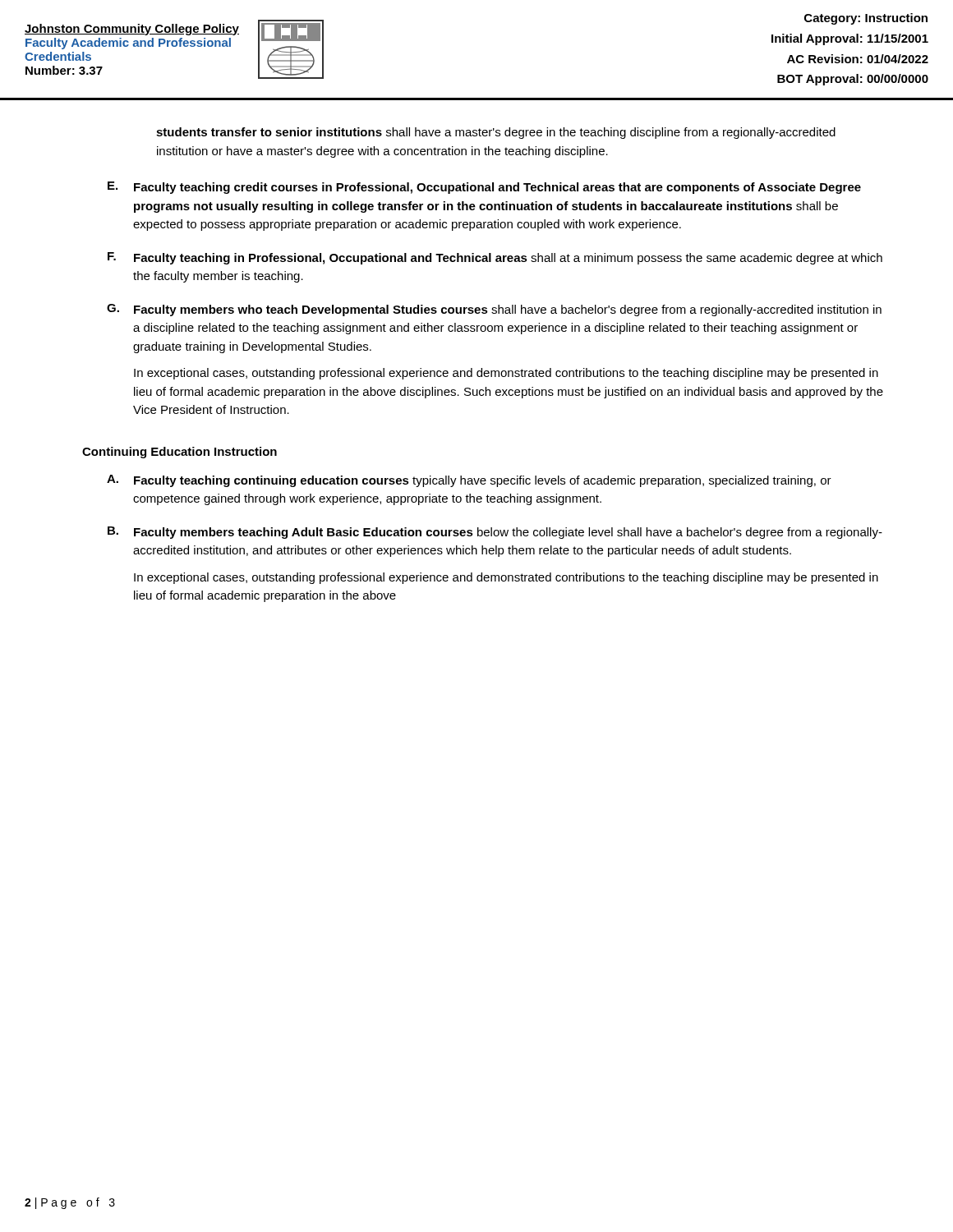Viewport: 953px width, 1232px height.
Task: Point to the block beginning "B. Faculty members"
Action: coord(497,568)
